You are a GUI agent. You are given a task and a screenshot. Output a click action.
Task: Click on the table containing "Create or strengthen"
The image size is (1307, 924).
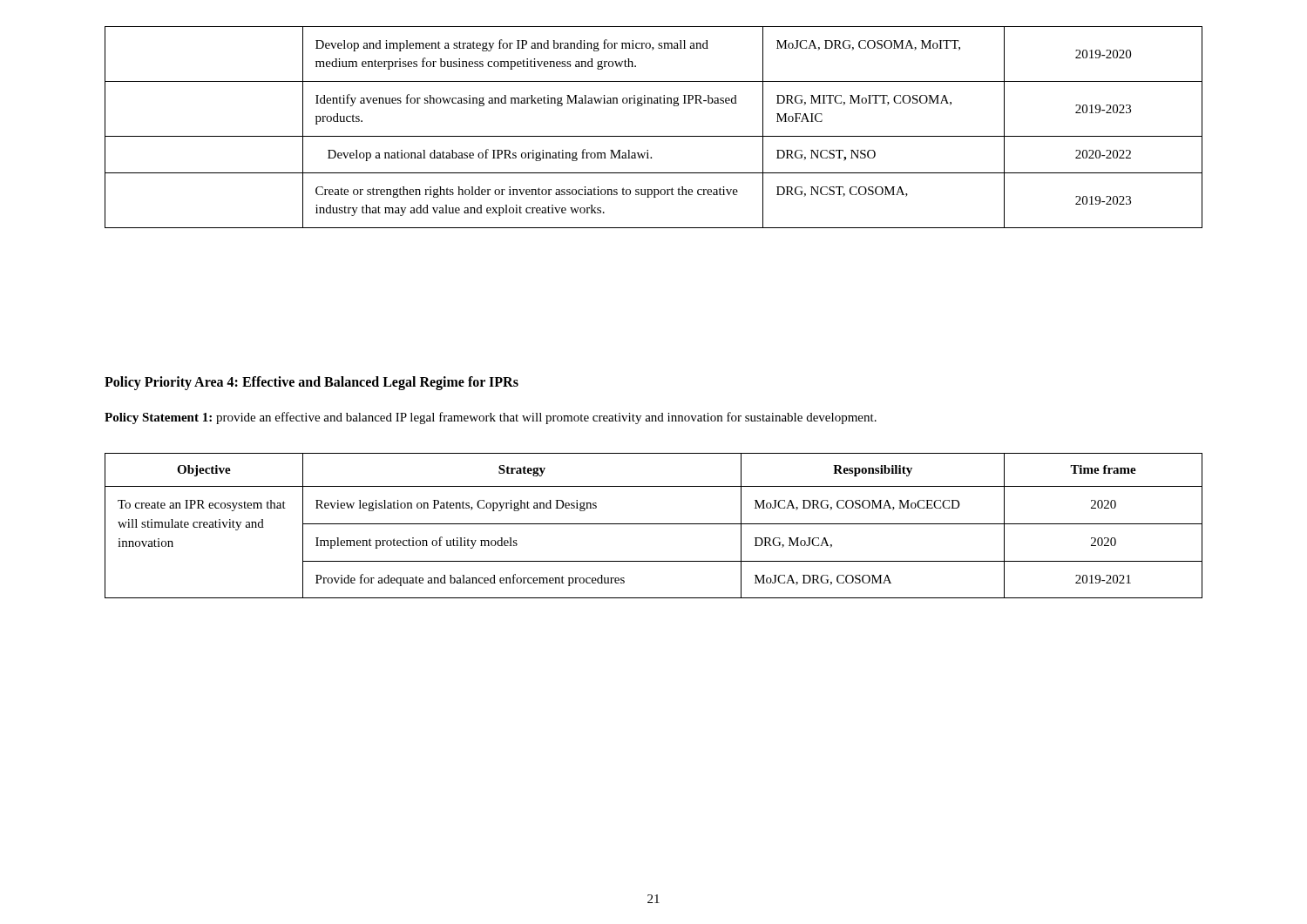(654, 145)
